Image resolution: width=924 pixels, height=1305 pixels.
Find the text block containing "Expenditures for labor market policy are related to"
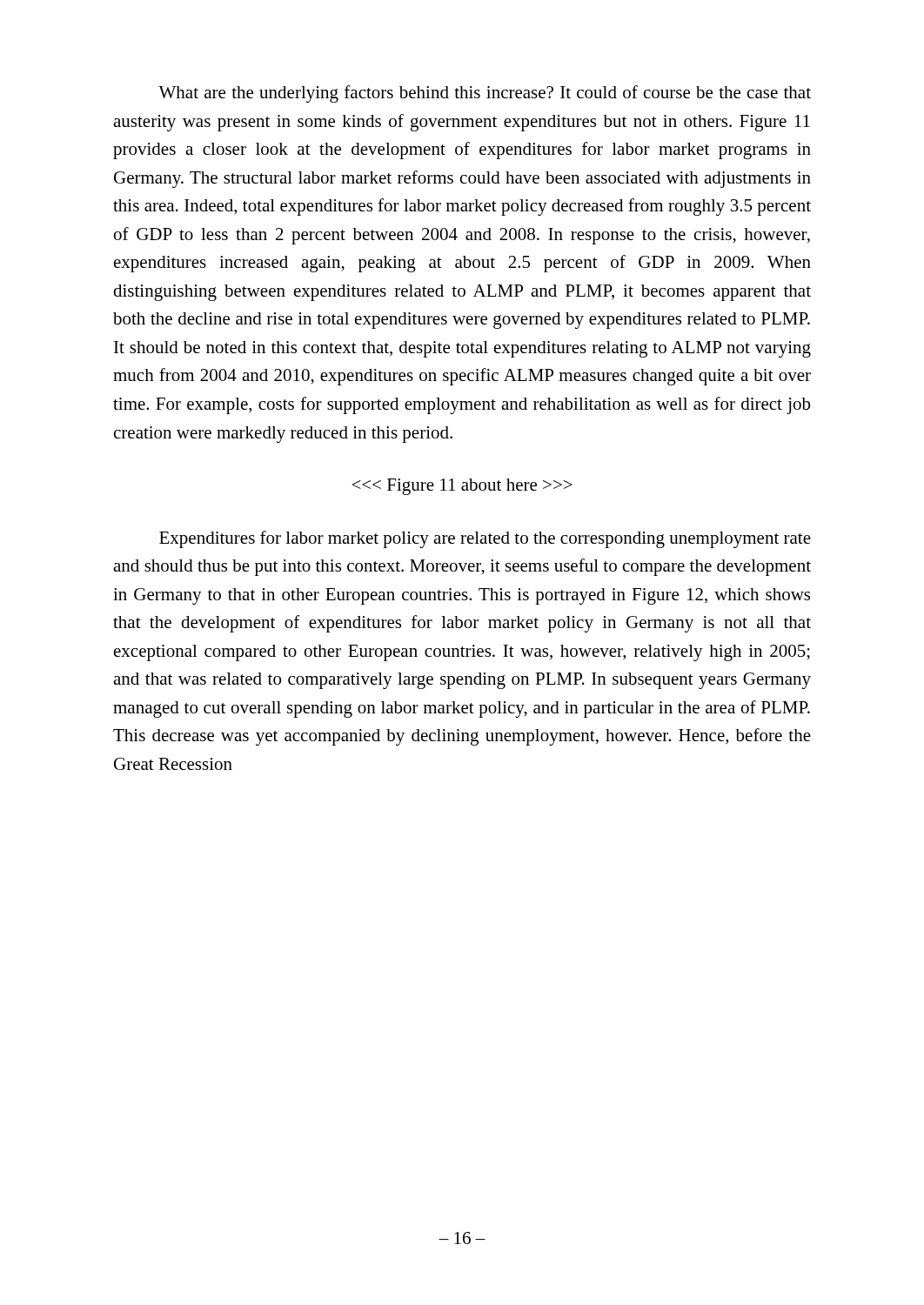(x=462, y=651)
